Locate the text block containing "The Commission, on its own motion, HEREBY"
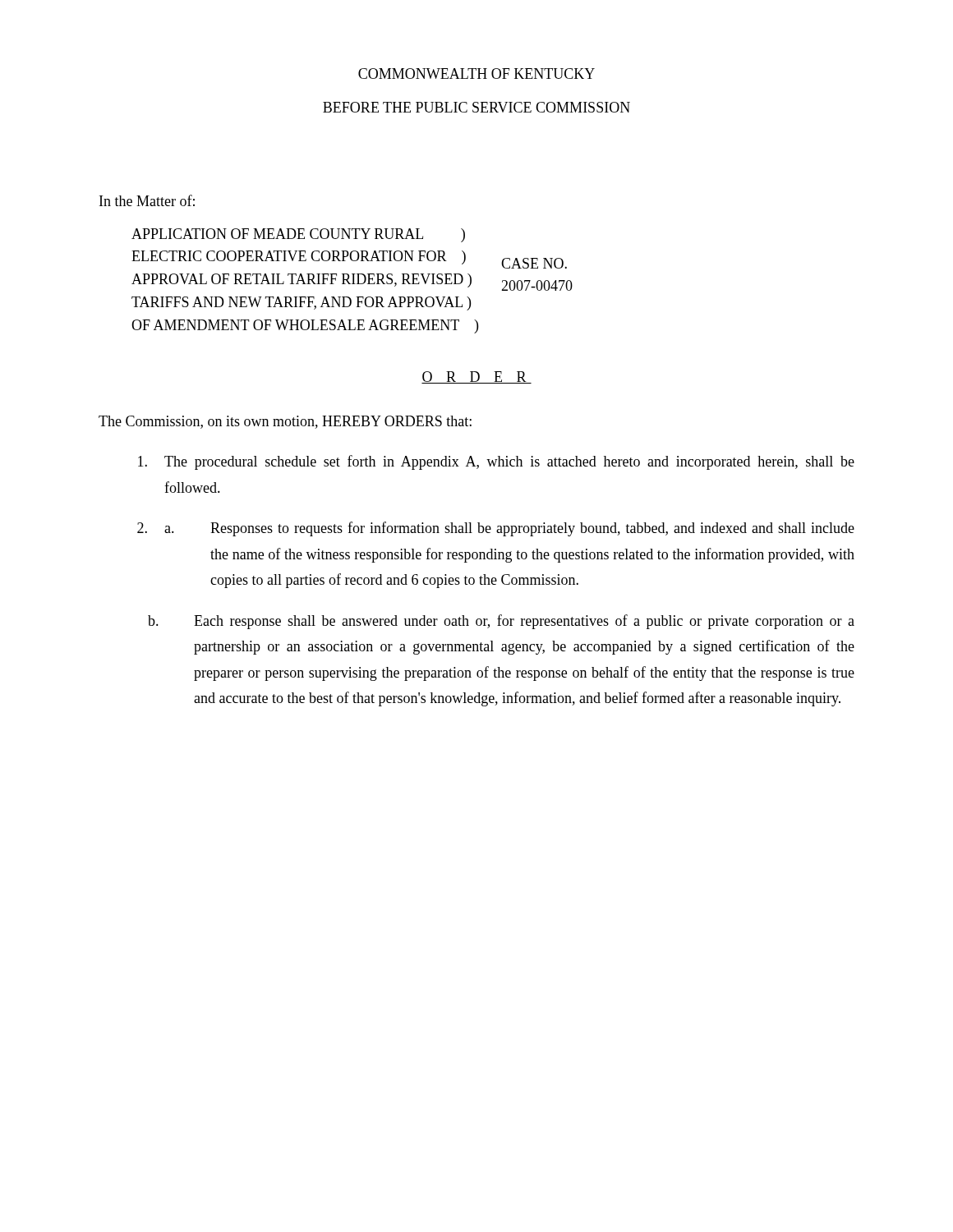 pos(286,421)
